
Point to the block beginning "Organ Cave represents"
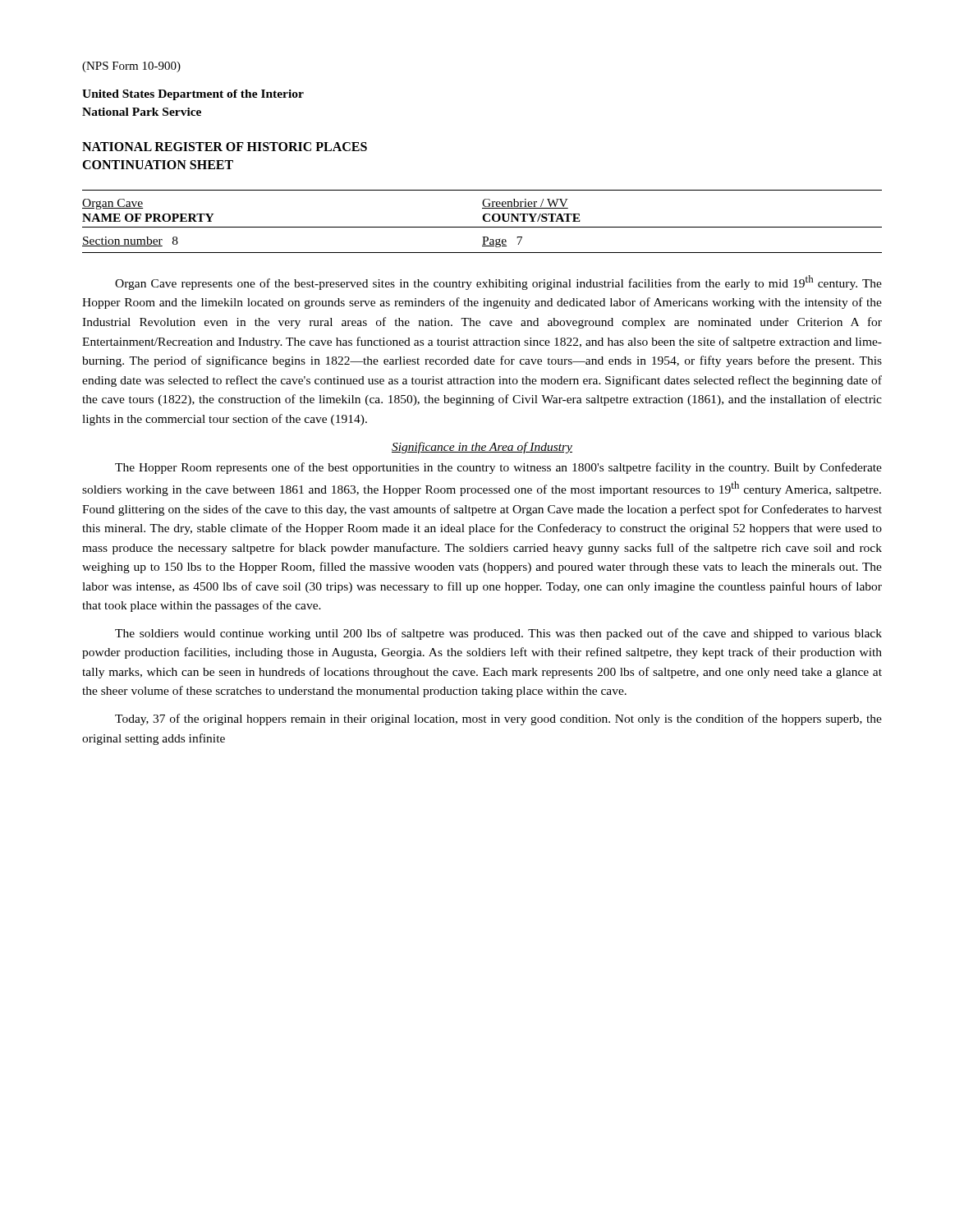(482, 349)
